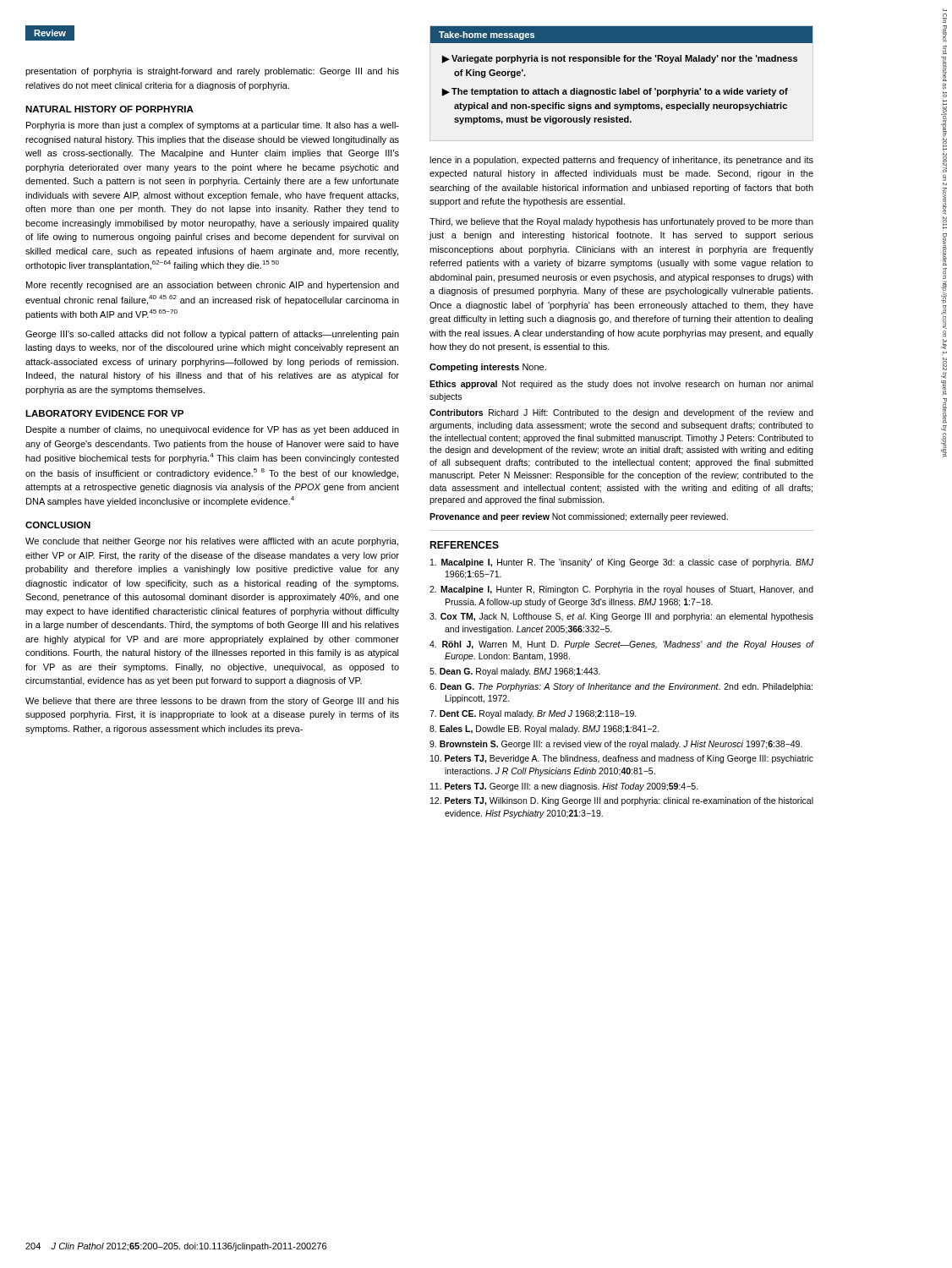Select the text block that reads "Ethics approval Not required as the study does"

(621, 390)
